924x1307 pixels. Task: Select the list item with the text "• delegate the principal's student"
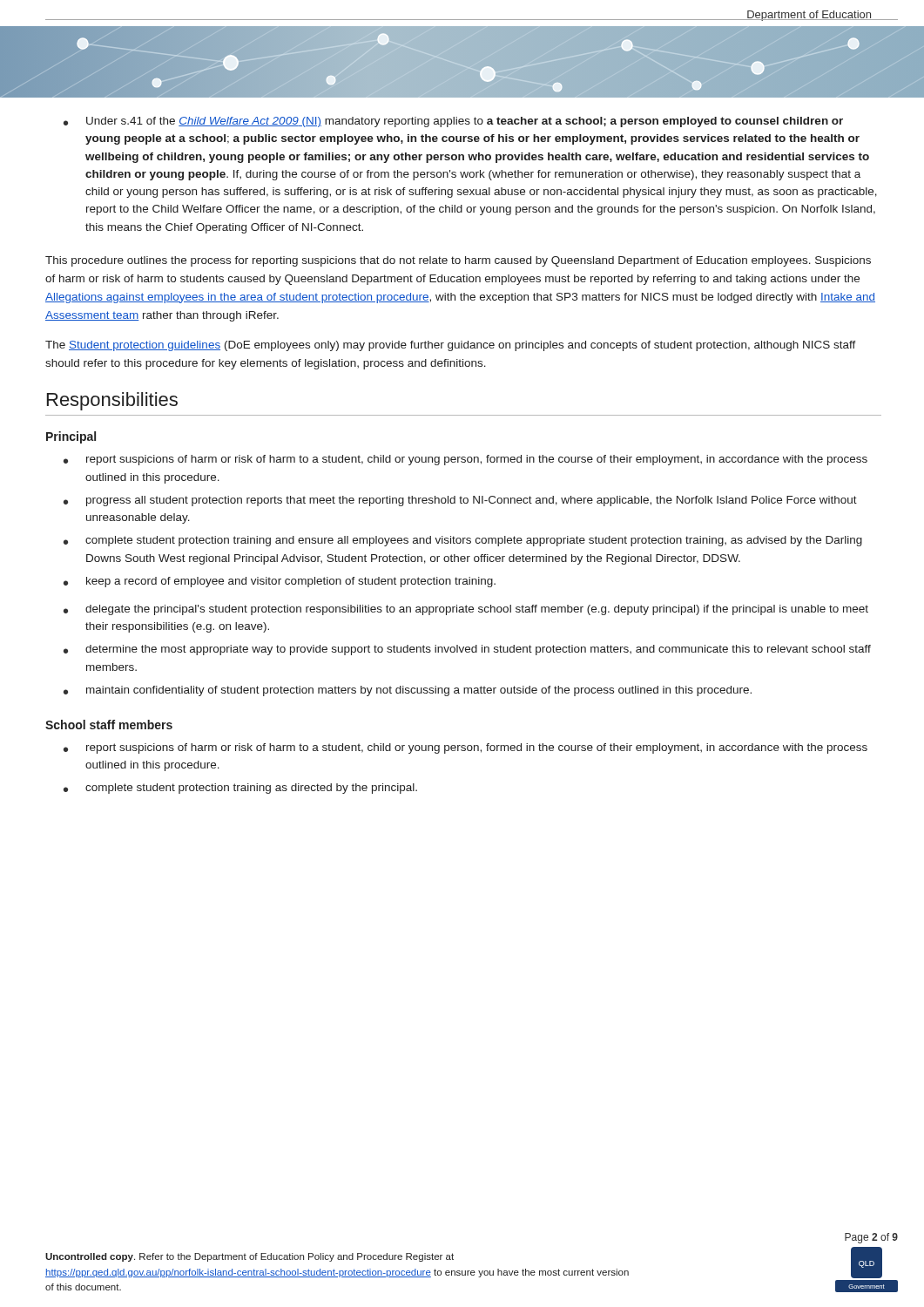pyautogui.click(x=472, y=618)
